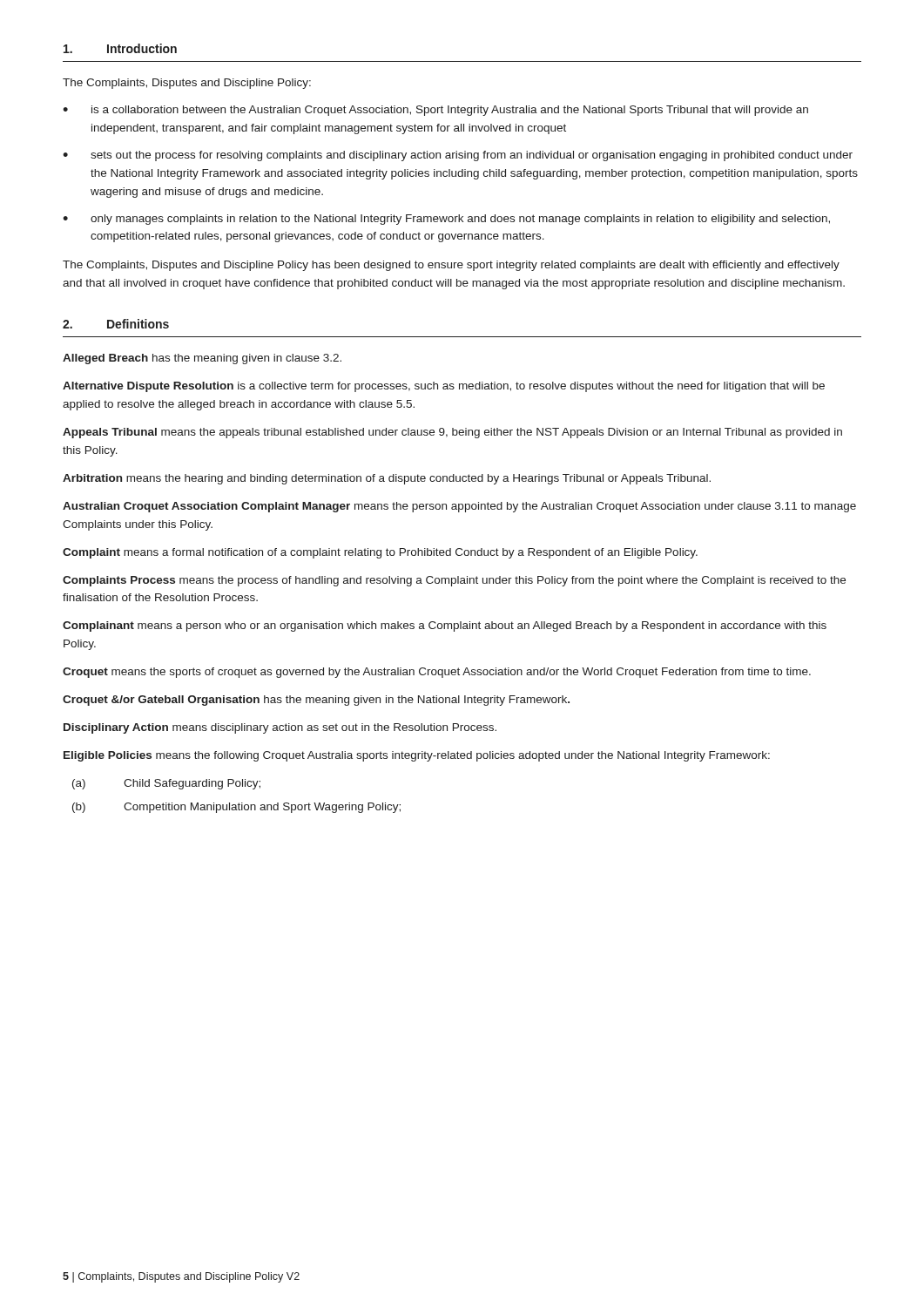The width and height of the screenshot is (924, 1307).
Task: Find the block on this page that starts "Croquet means the sports of"
Action: (x=437, y=672)
